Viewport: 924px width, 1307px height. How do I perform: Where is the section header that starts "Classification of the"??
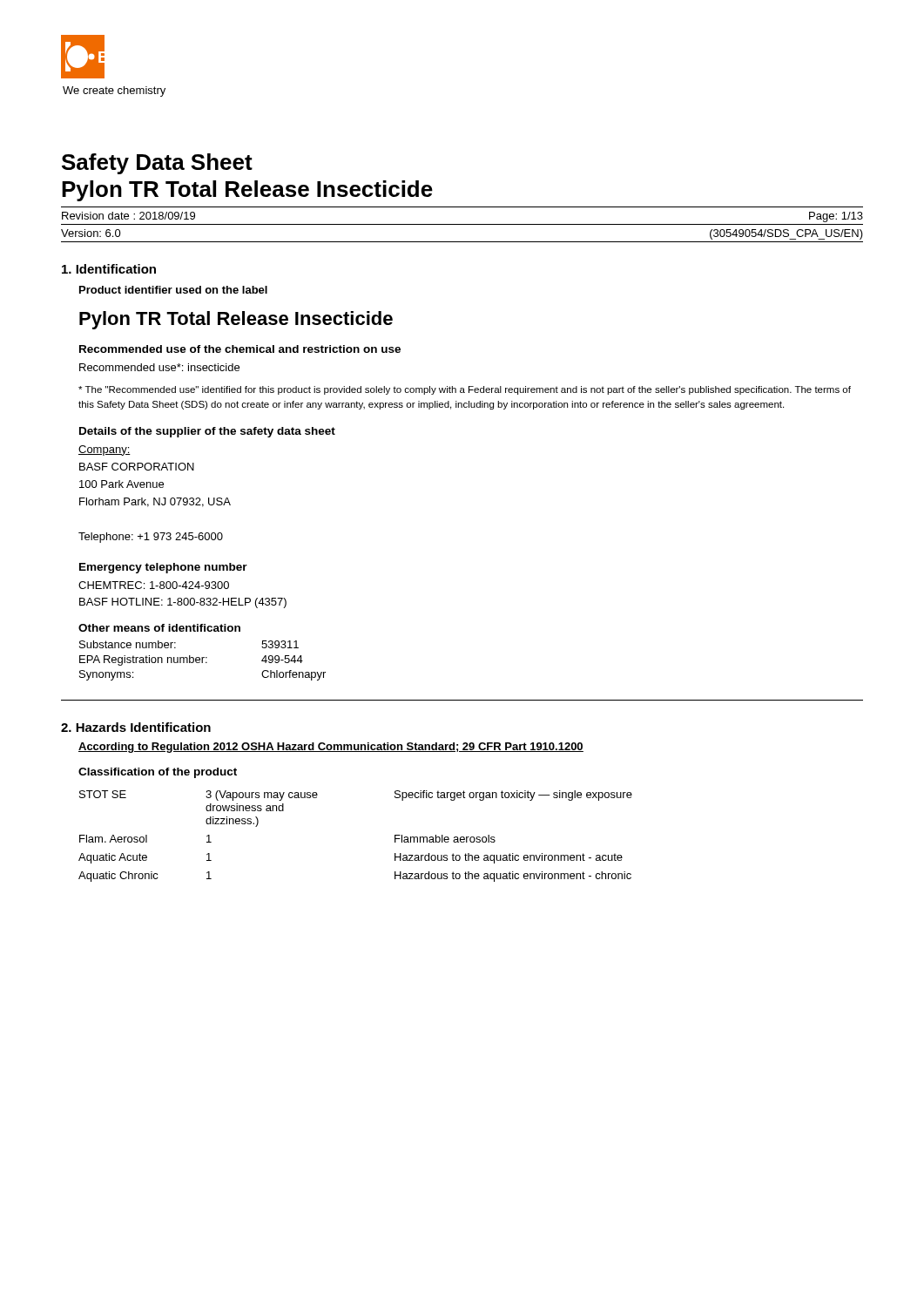coord(158,771)
